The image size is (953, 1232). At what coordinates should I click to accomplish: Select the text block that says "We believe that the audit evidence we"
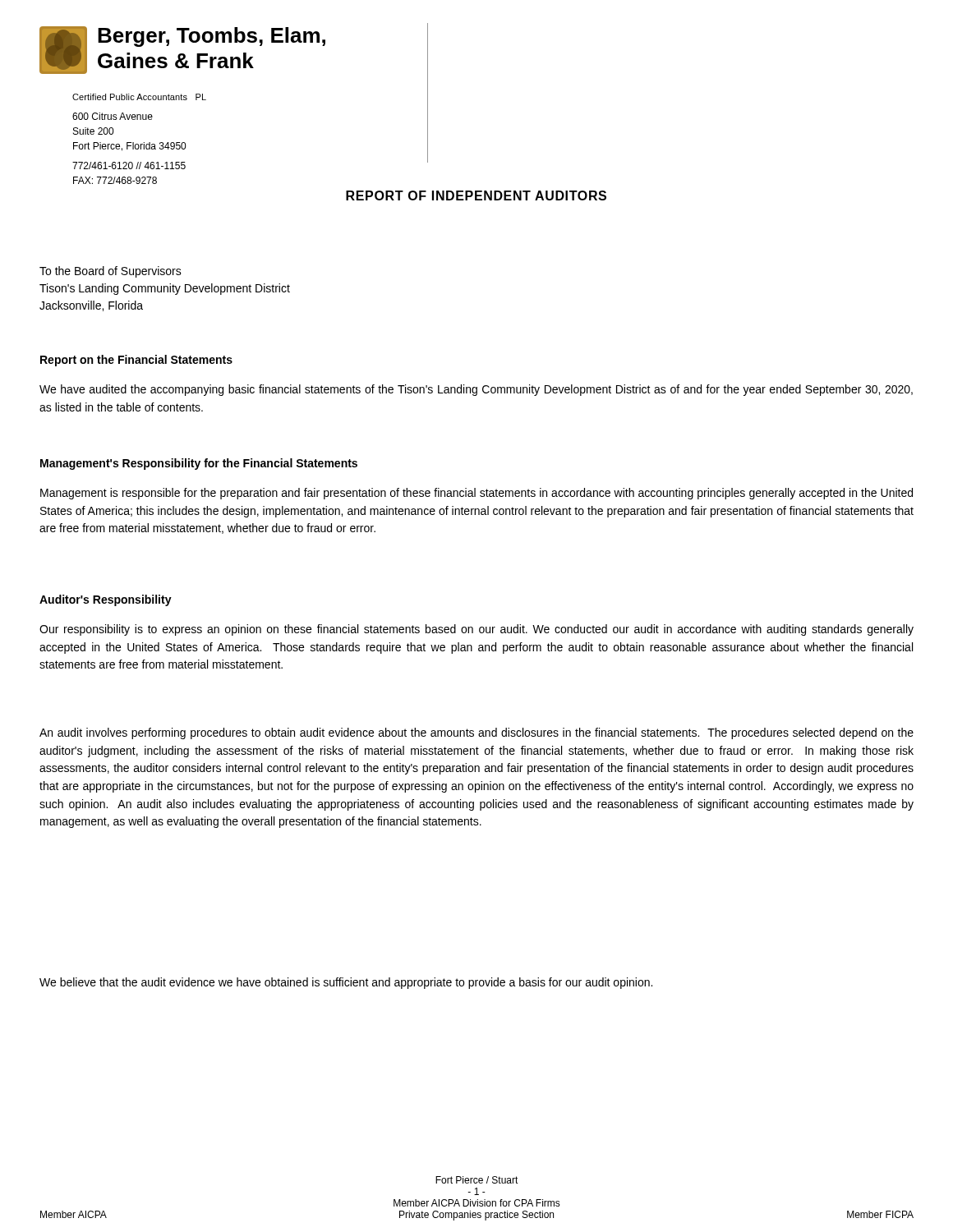tap(346, 982)
